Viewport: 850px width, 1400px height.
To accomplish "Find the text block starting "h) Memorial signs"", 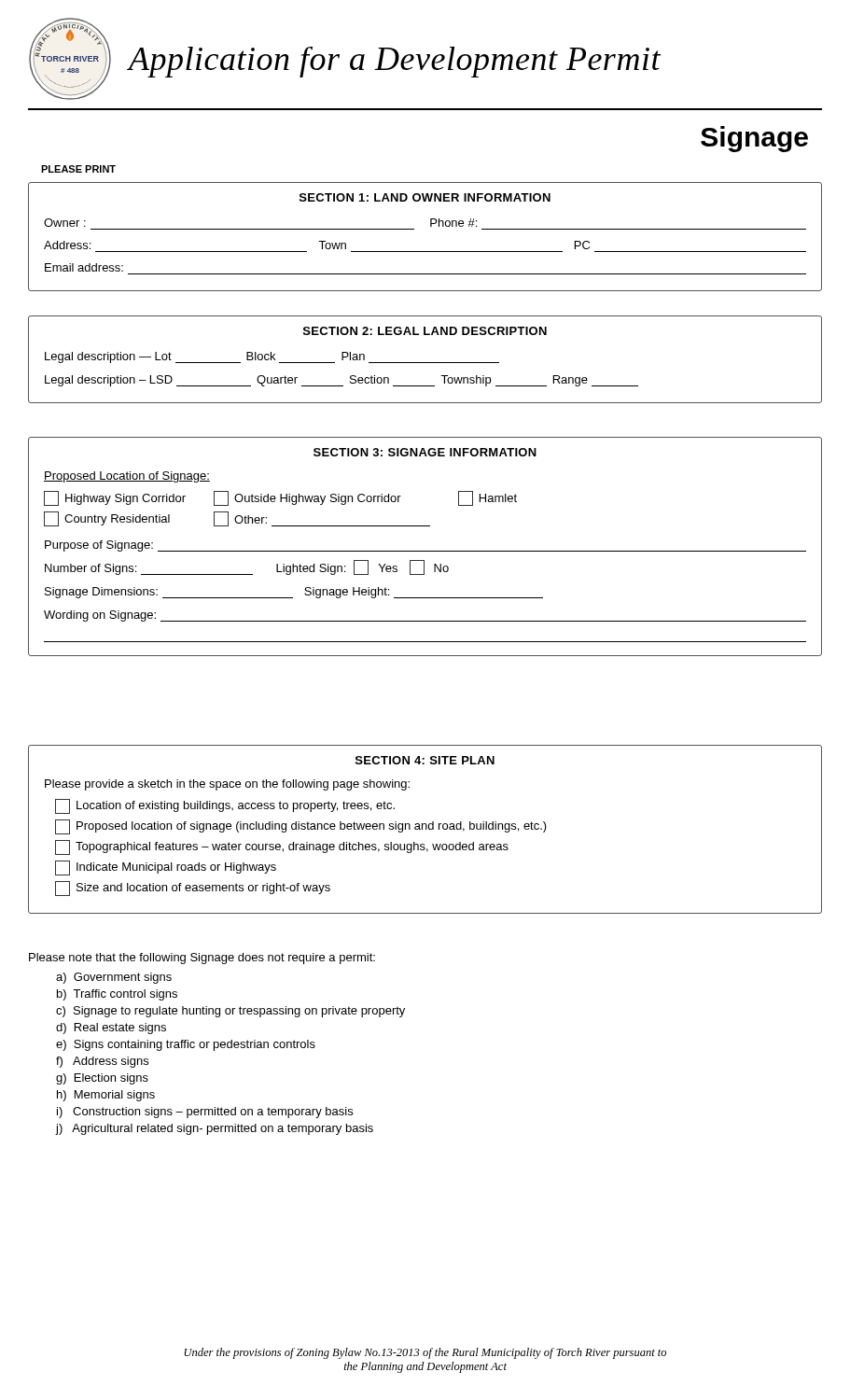I will point(106,1094).
